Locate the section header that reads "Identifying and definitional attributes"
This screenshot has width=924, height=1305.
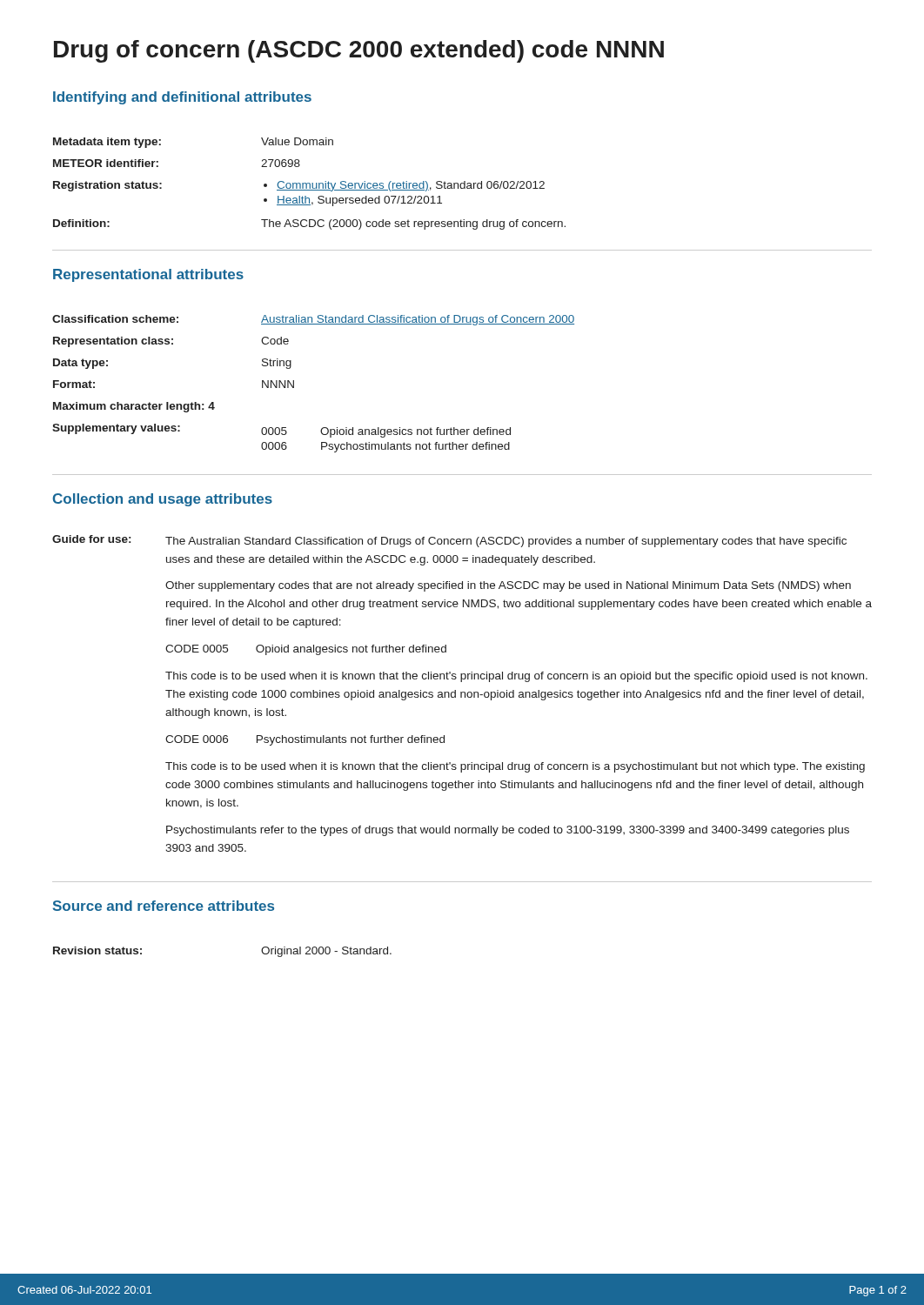pyautogui.click(x=182, y=98)
